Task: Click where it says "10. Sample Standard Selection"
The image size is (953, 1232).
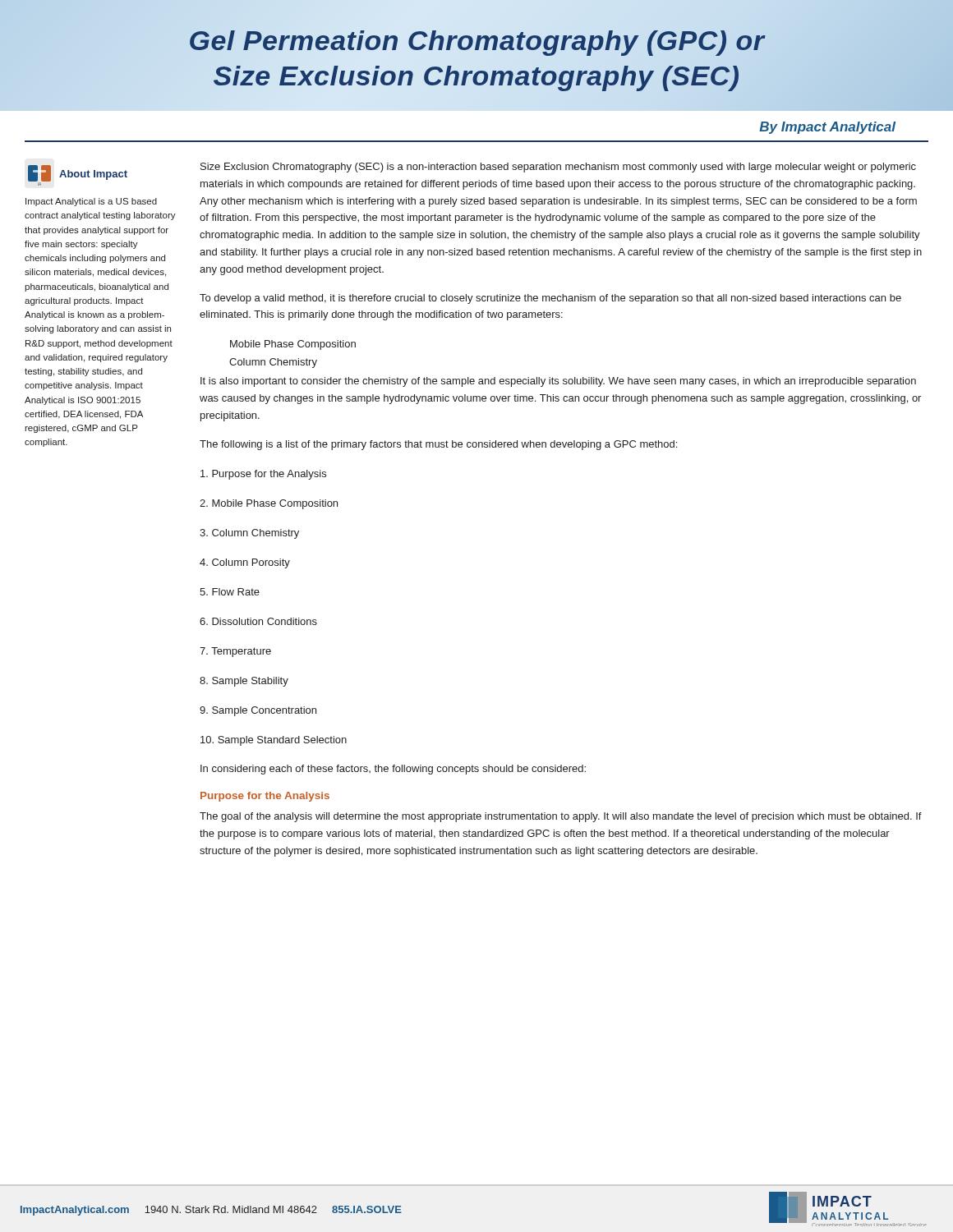Action: click(x=274, y=741)
